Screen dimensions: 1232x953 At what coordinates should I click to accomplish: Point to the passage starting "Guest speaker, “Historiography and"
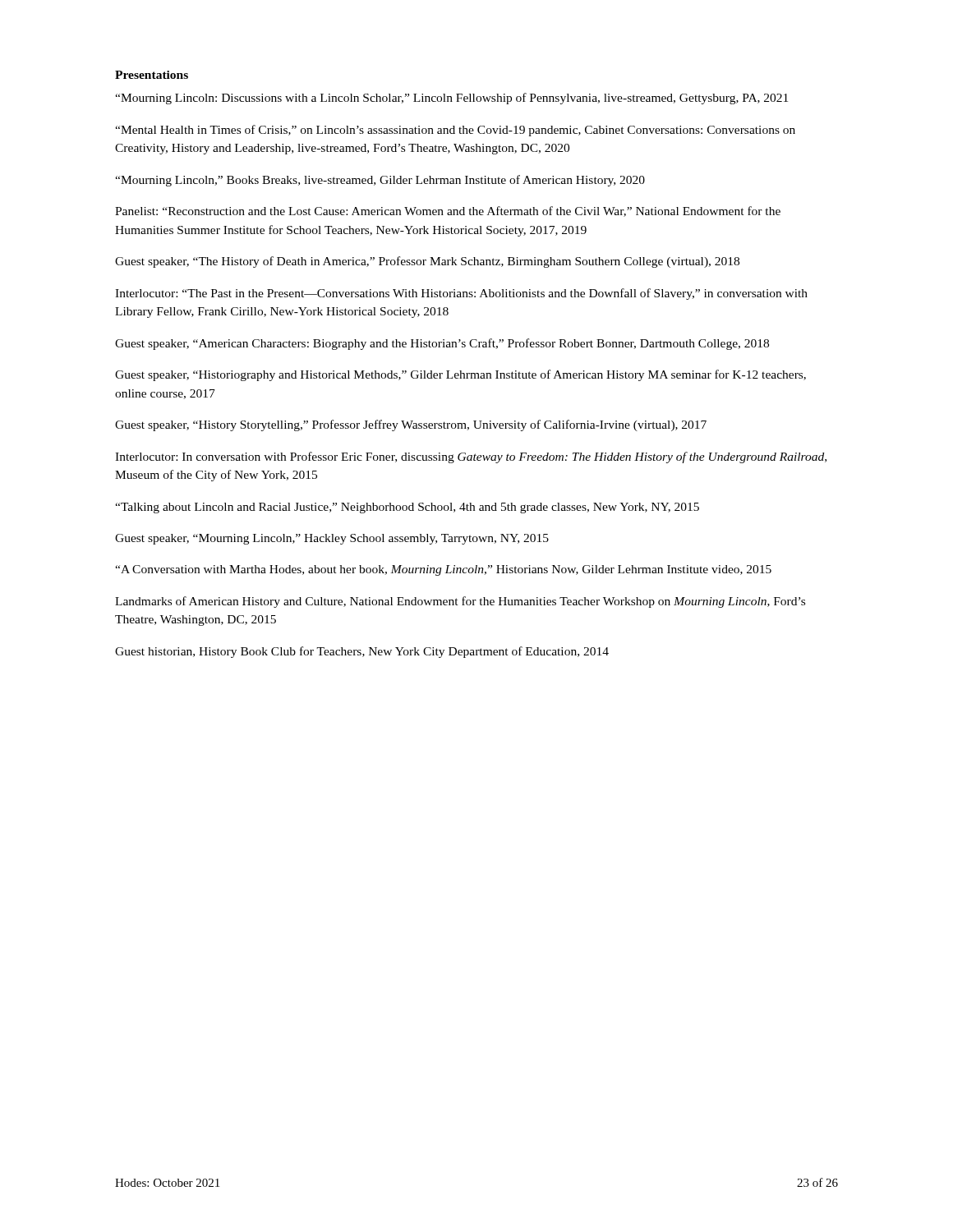pyautogui.click(x=461, y=383)
